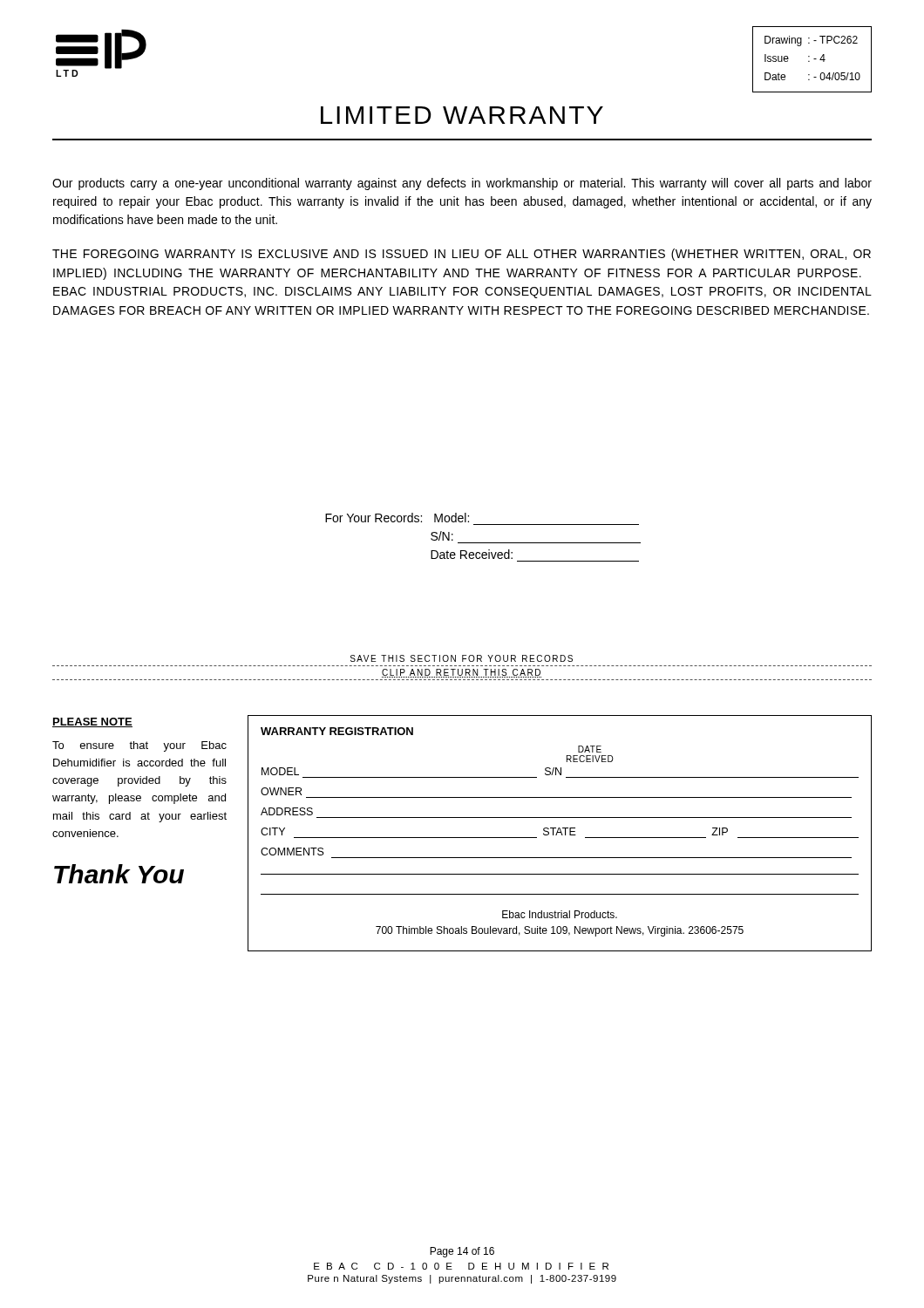924x1308 pixels.
Task: Find the text block that reads "Our products carry a"
Action: pos(462,201)
